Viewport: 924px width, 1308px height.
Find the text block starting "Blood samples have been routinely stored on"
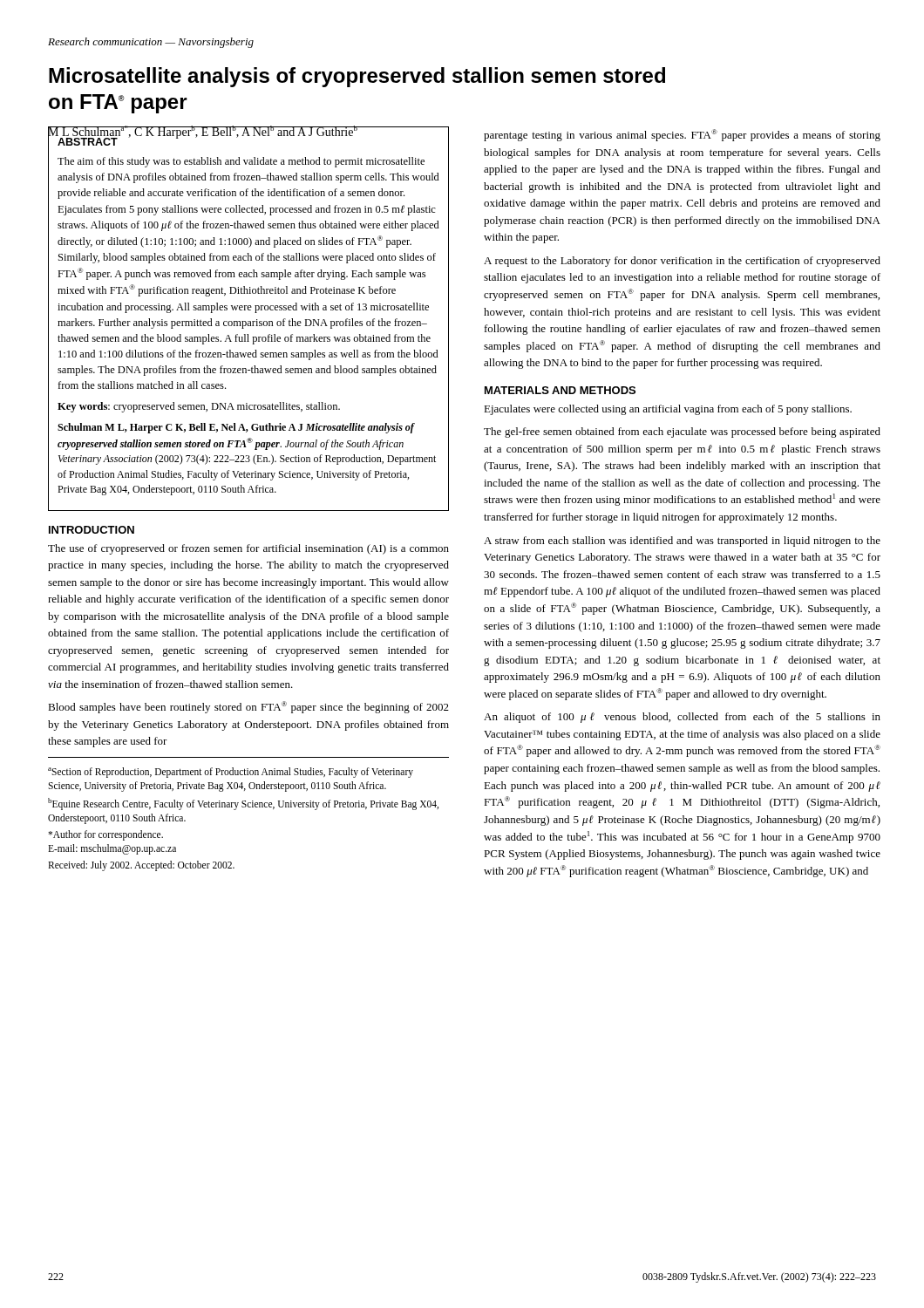point(248,724)
